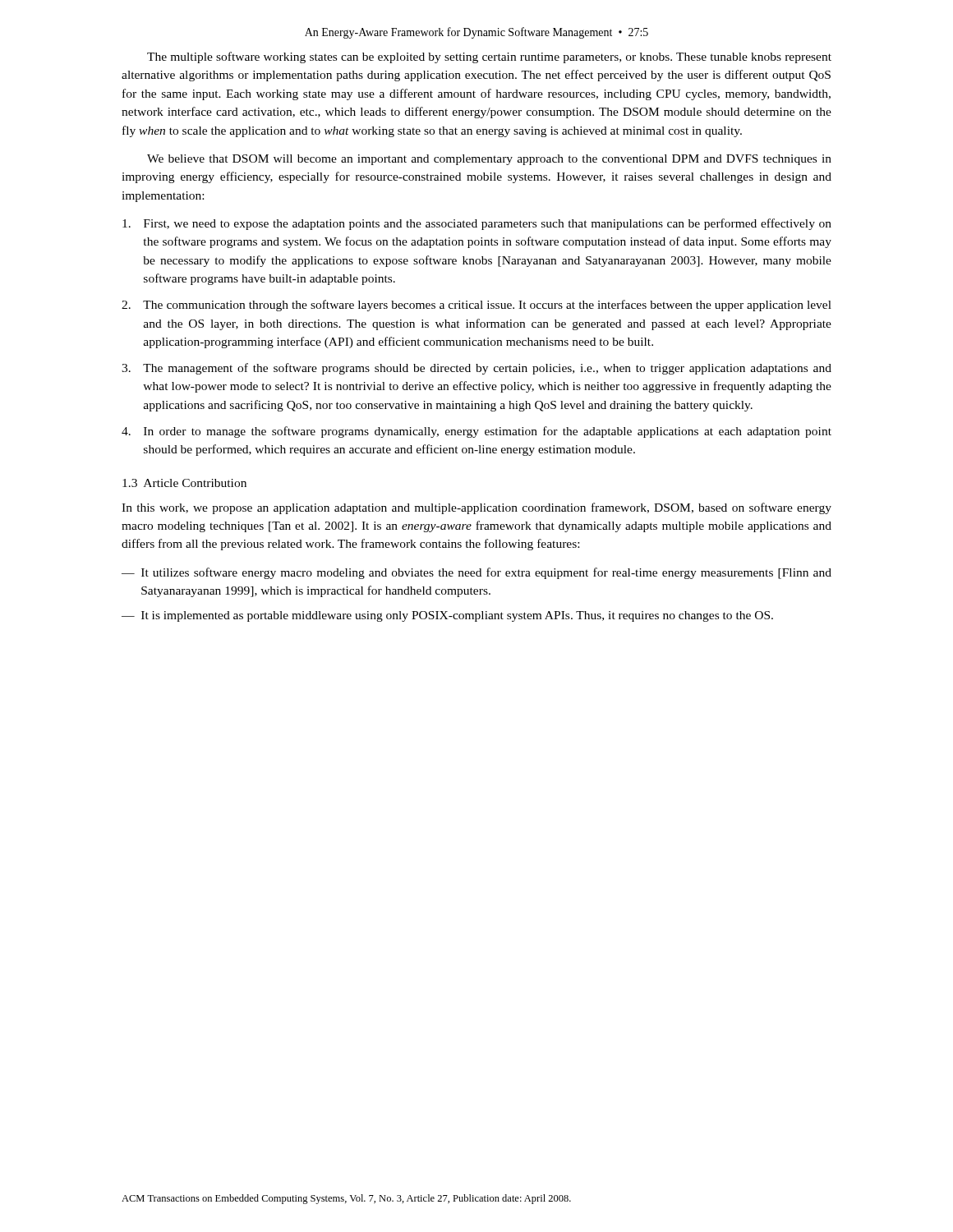Image resolution: width=953 pixels, height=1232 pixels.
Task: Point to the text starting "— It utilizes"
Action: (476, 582)
